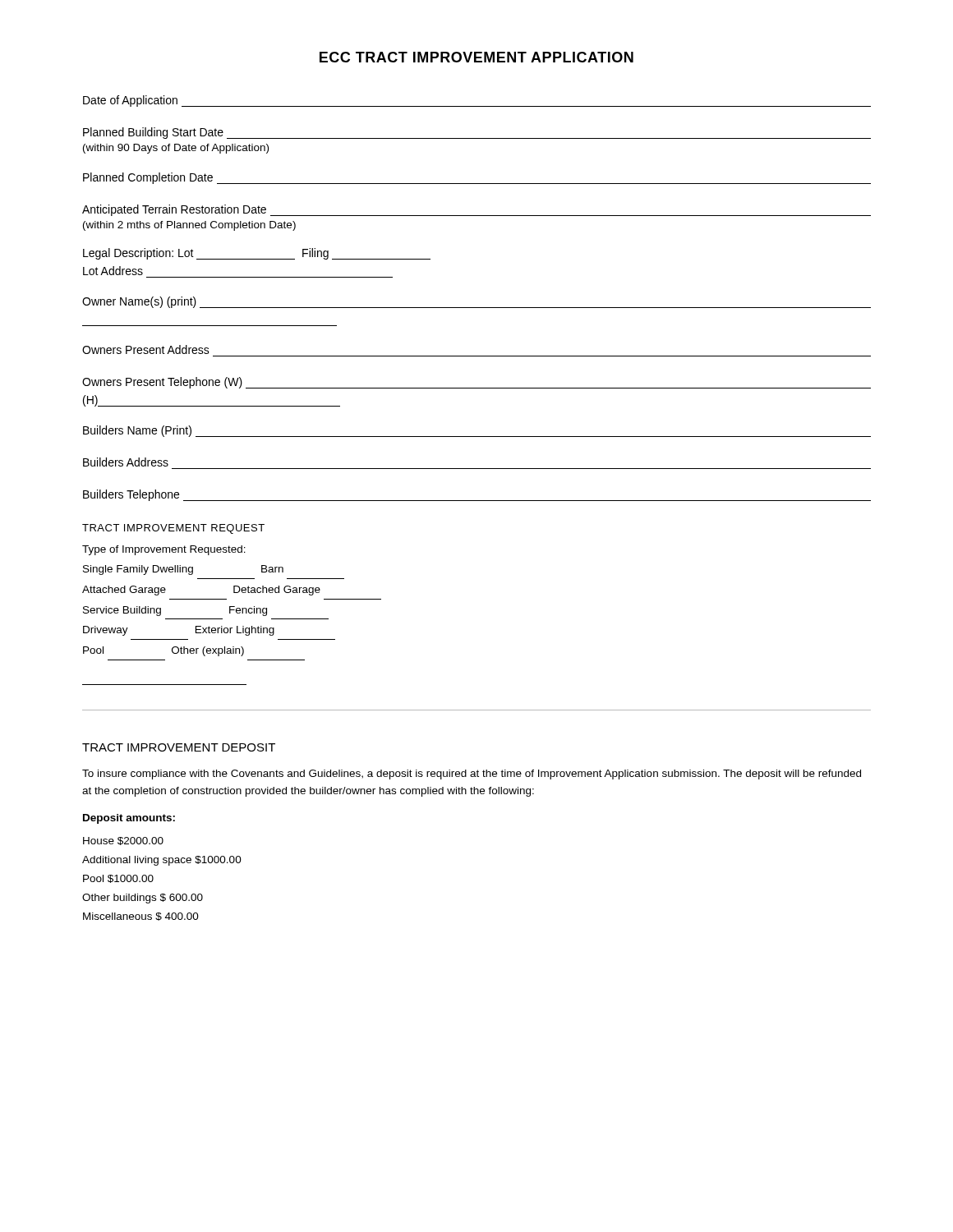Where does it say "Owners Present Address"?

click(476, 349)
